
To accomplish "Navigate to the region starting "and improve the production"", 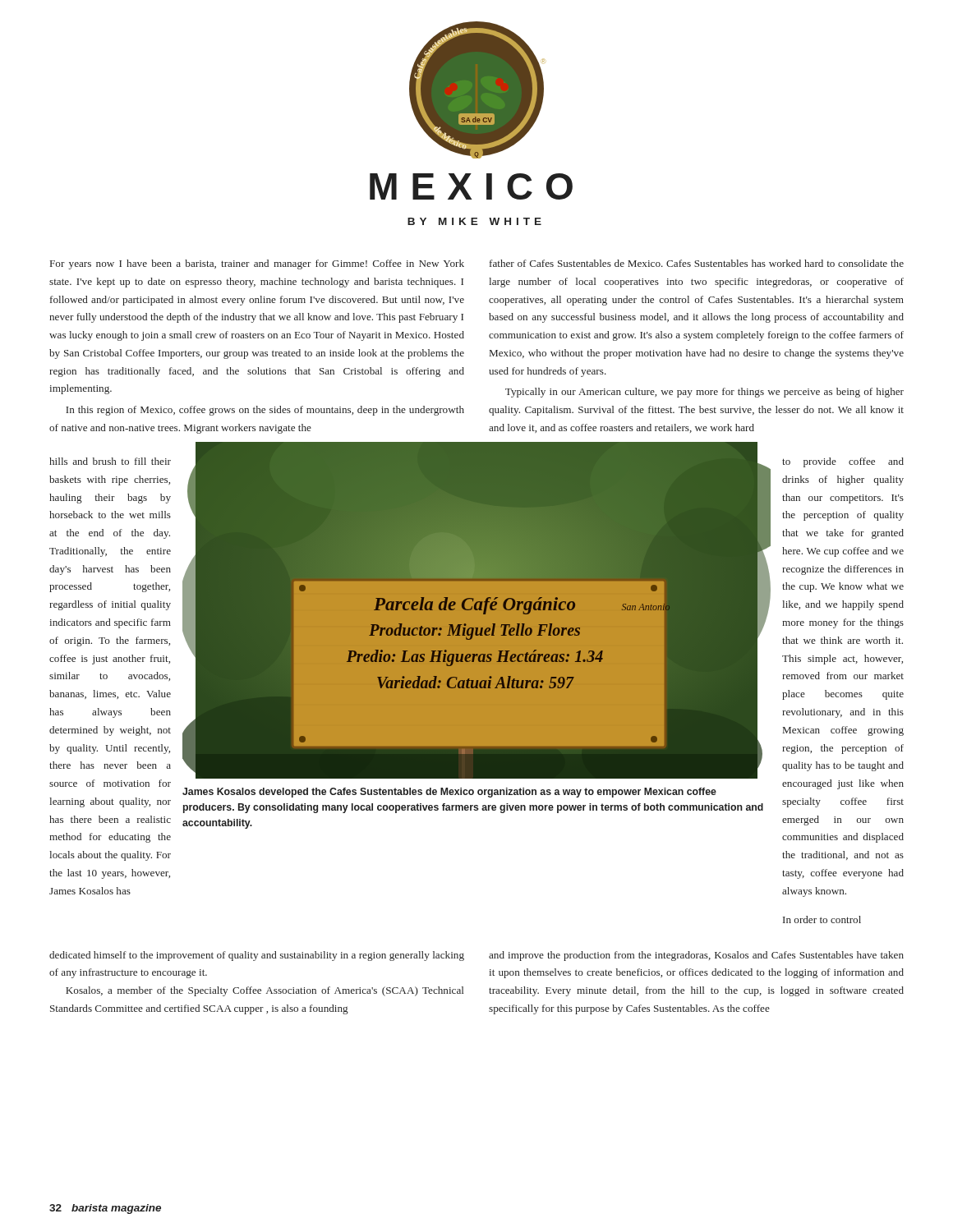I will (696, 982).
